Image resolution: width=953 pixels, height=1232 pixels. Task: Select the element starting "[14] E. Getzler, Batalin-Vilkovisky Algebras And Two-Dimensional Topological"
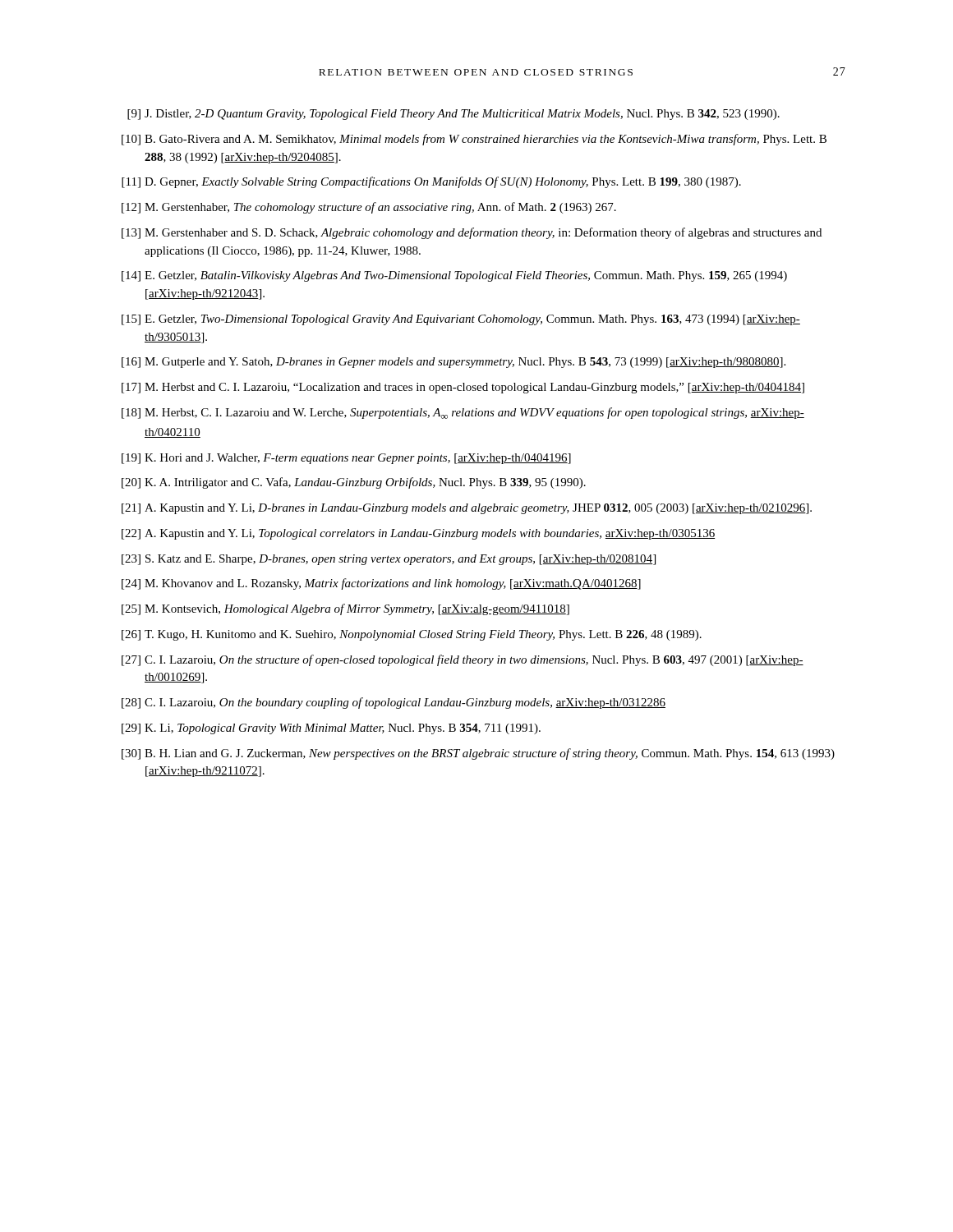476,285
